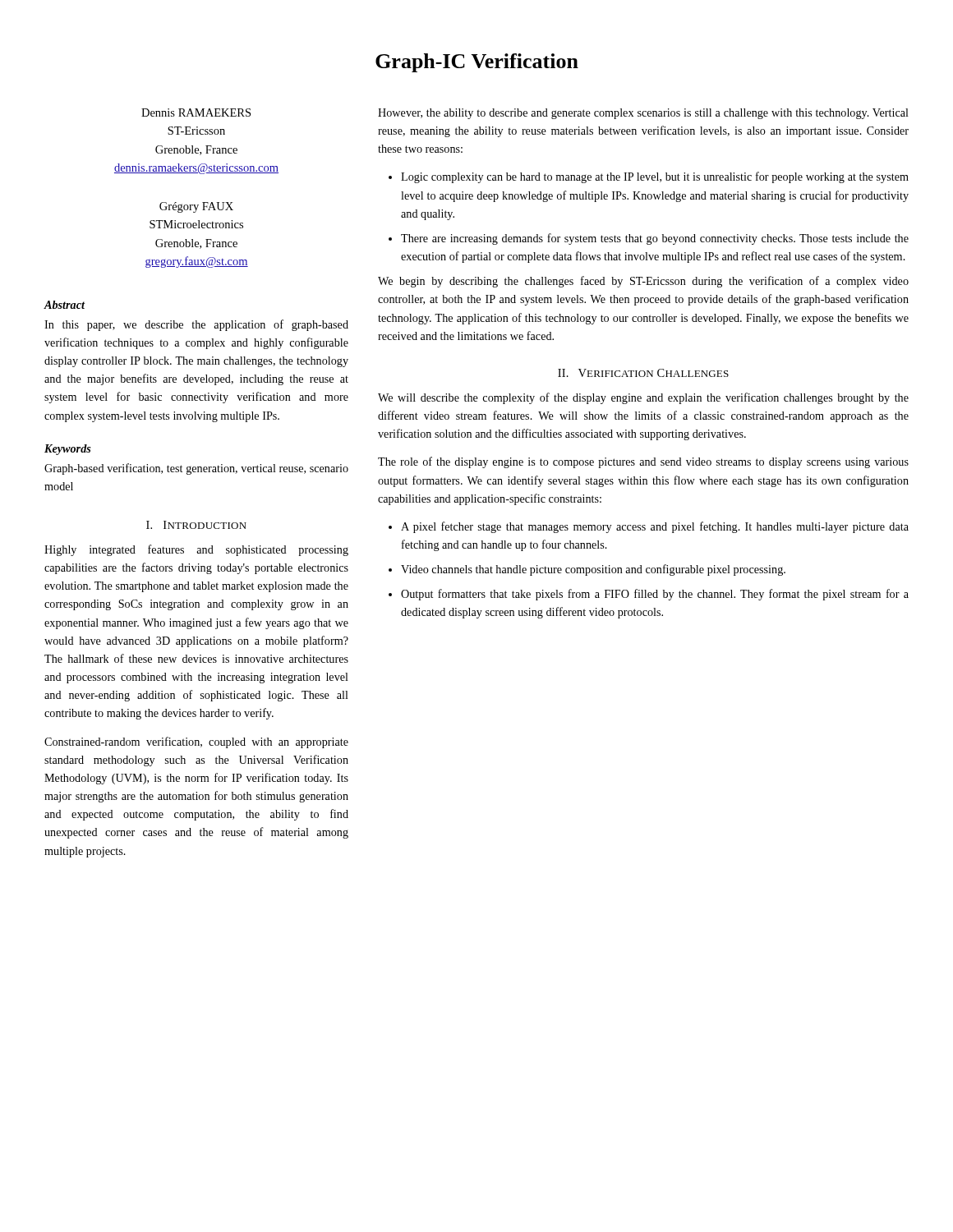
Task: Locate the passage starting "However, the ability"
Action: (643, 131)
